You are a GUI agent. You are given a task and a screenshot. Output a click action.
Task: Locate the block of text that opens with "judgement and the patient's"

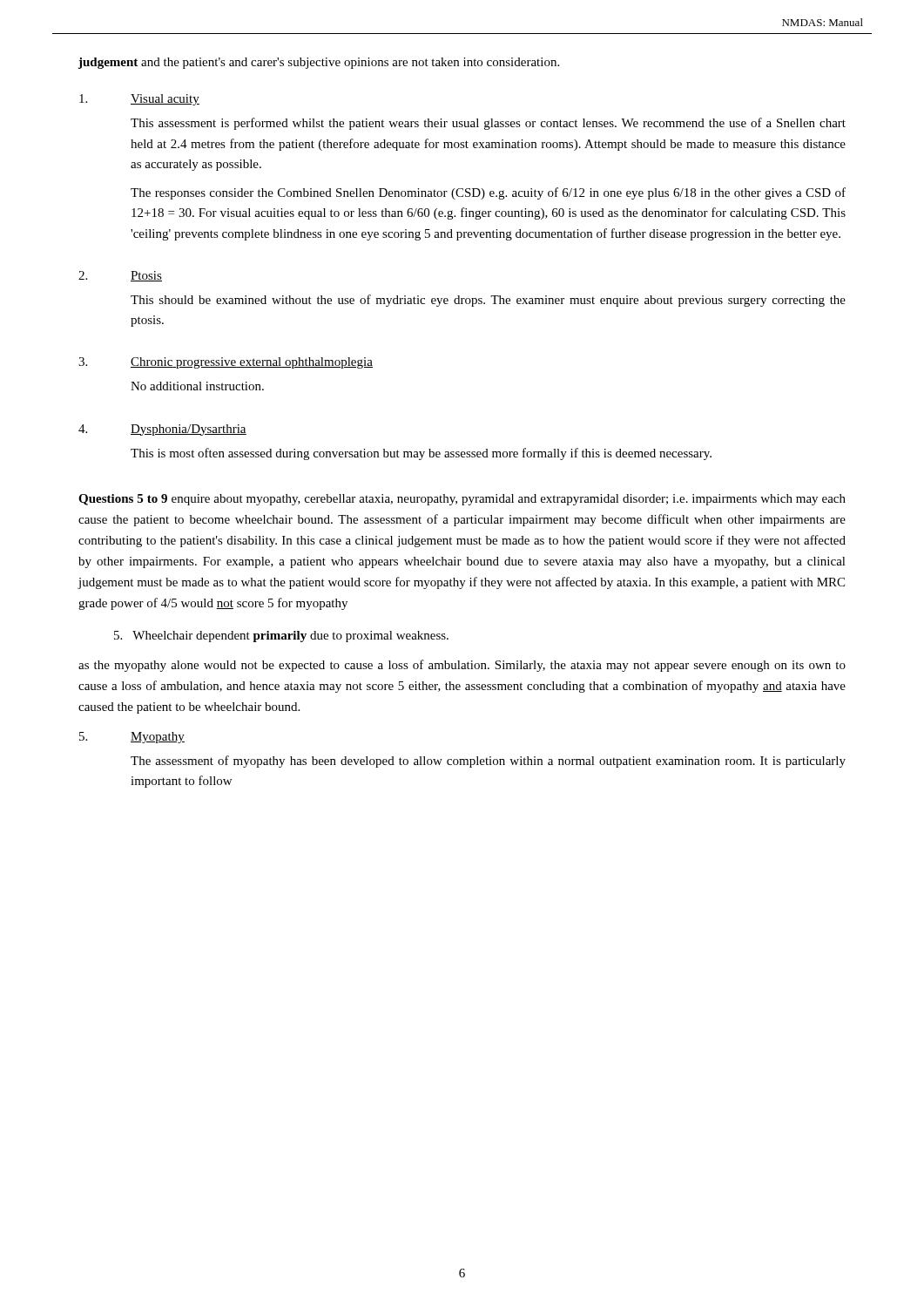coord(319,62)
